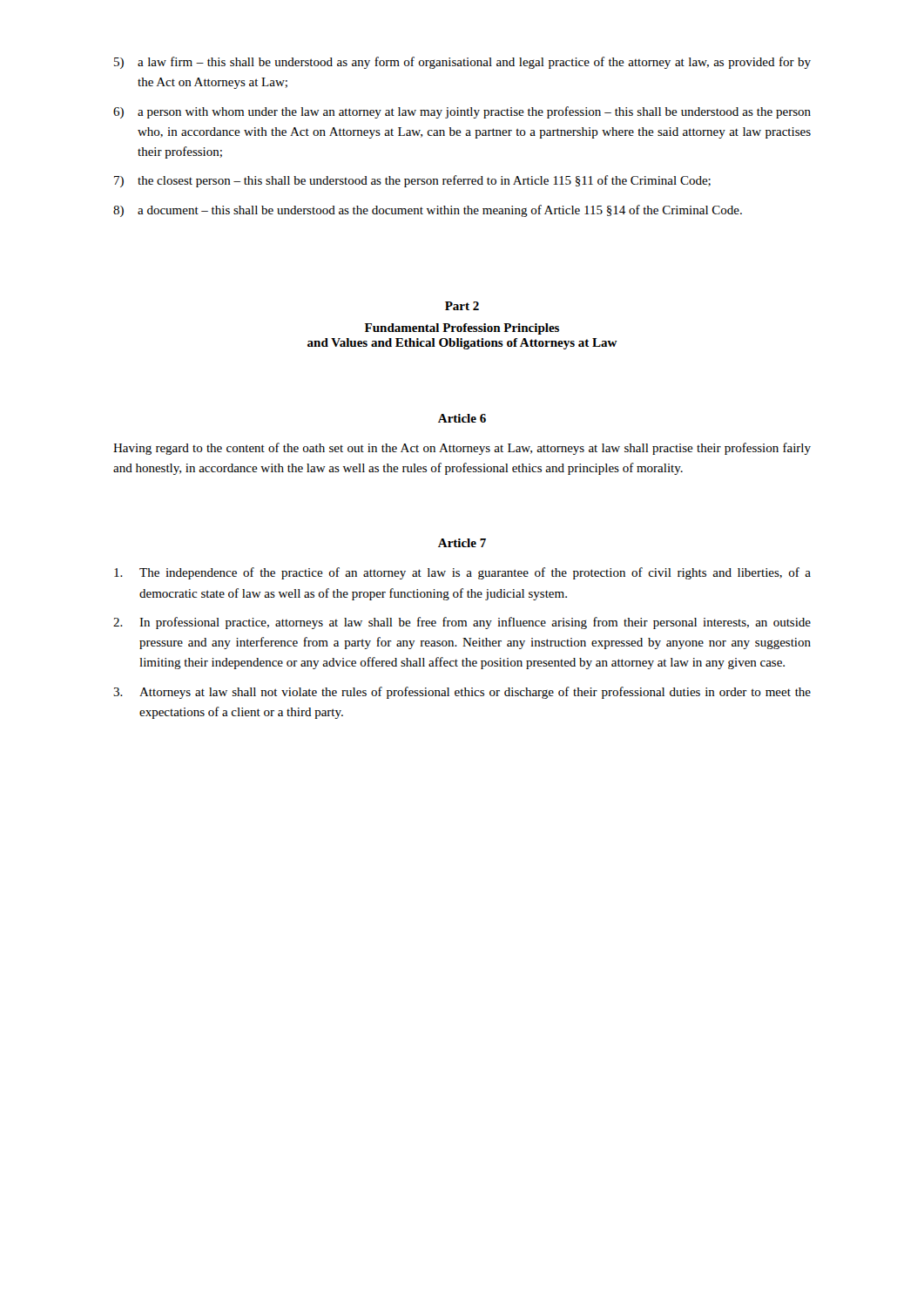The width and height of the screenshot is (924, 1307).
Task: Click on the element starting "Having regard to the content of the oath"
Action: pyautogui.click(x=462, y=458)
